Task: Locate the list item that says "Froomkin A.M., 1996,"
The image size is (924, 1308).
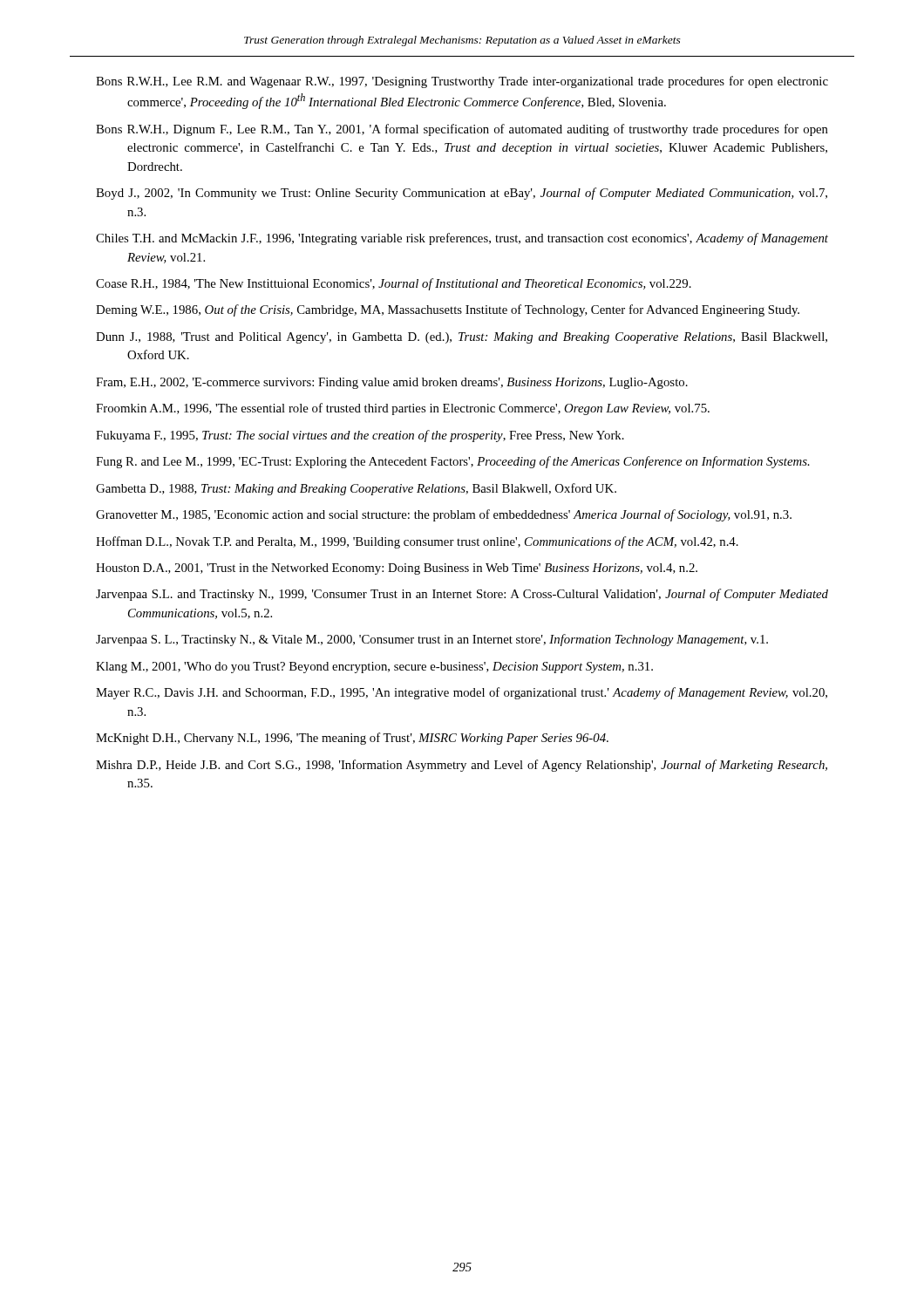Action: coord(462,409)
